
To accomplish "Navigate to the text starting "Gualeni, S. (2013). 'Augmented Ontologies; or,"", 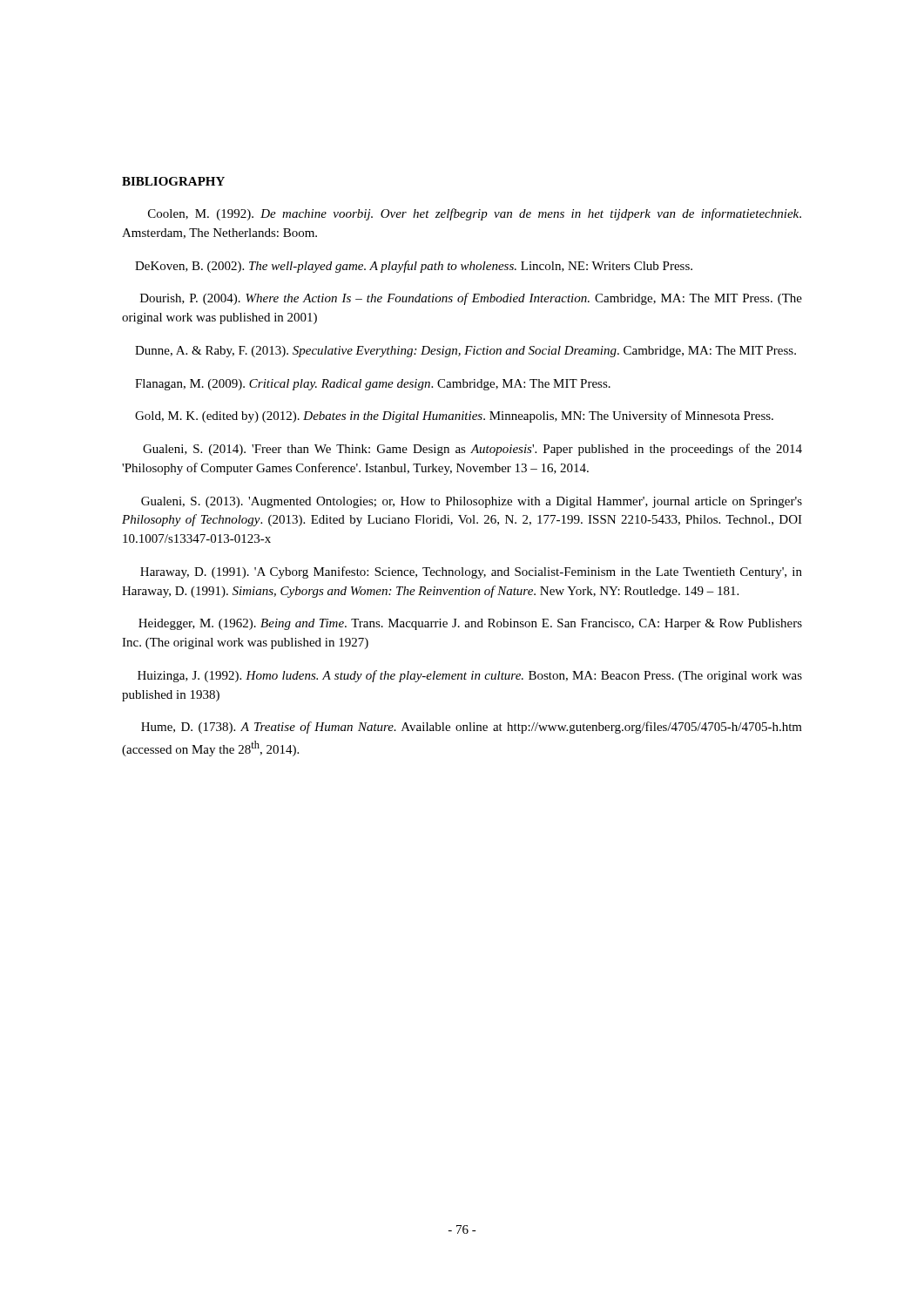I will pyautogui.click(x=462, y=520).
